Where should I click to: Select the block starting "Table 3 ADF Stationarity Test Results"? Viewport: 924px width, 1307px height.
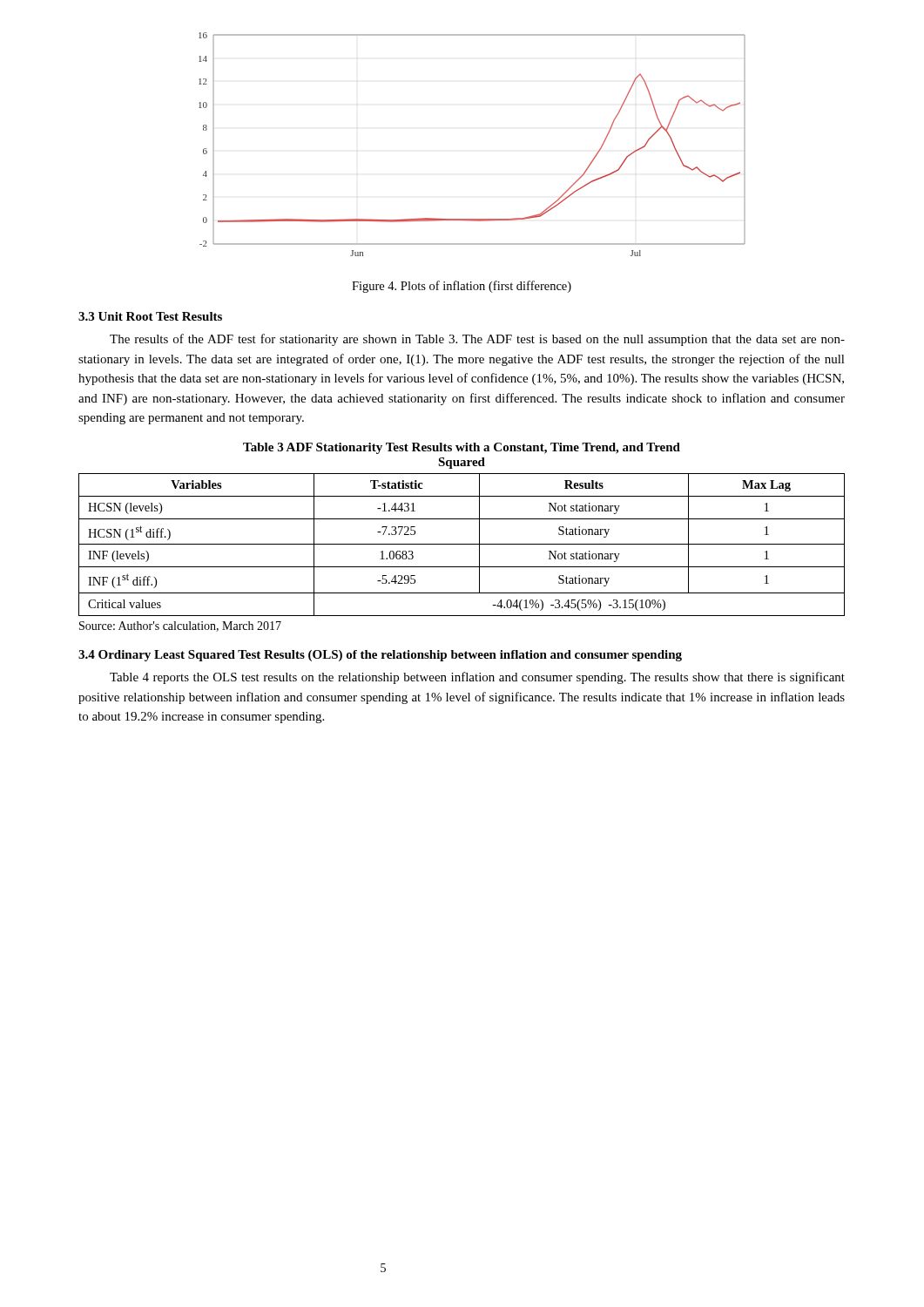coord(462,454)
